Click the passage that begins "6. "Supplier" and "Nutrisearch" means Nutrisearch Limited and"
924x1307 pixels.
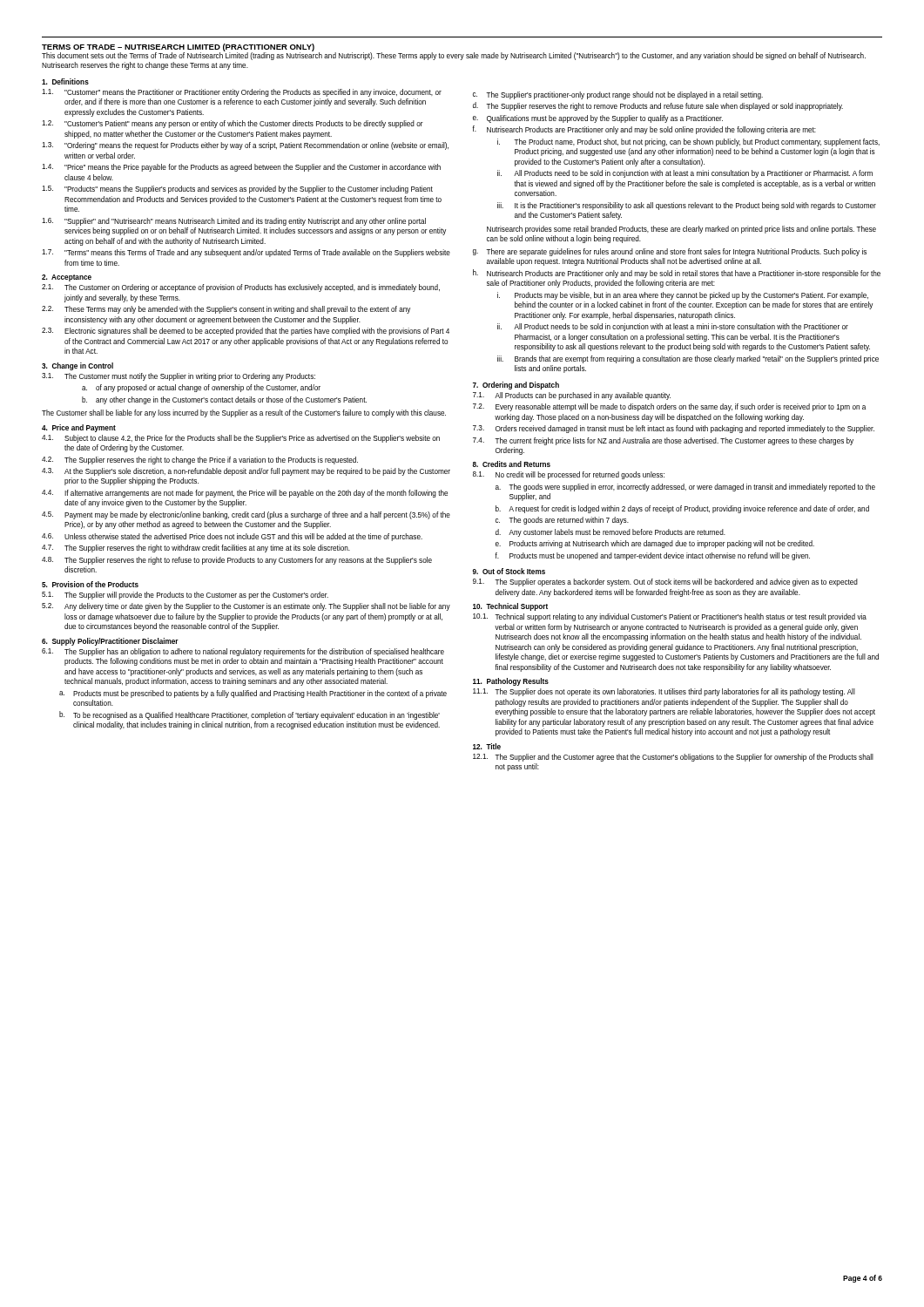(x=247, y=232)
